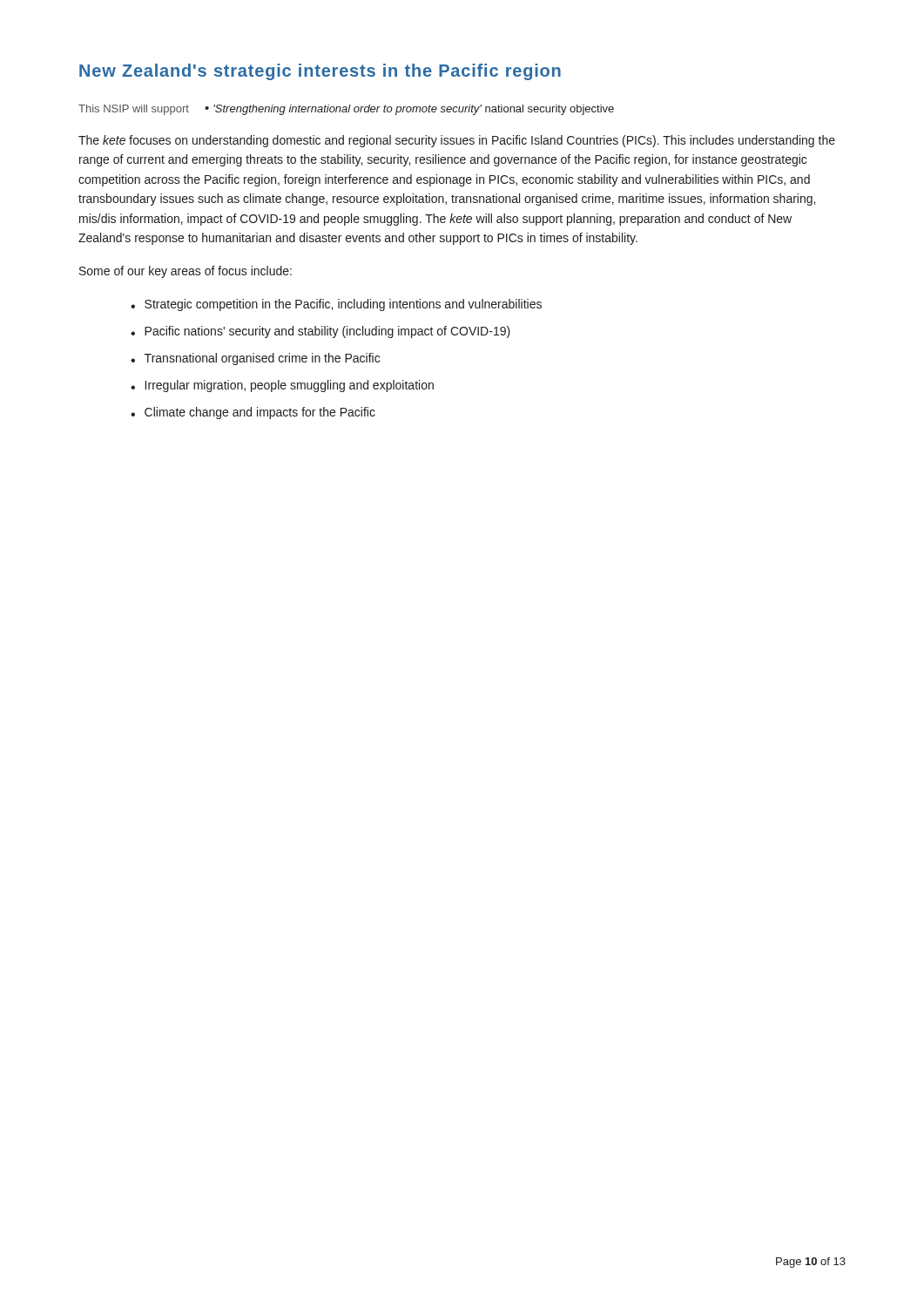The width and height of the screenshot is (924, 1307).
Task: Select the element starting "The kete focuses on understanding domestic and regional"
Action: click(462, 189)
